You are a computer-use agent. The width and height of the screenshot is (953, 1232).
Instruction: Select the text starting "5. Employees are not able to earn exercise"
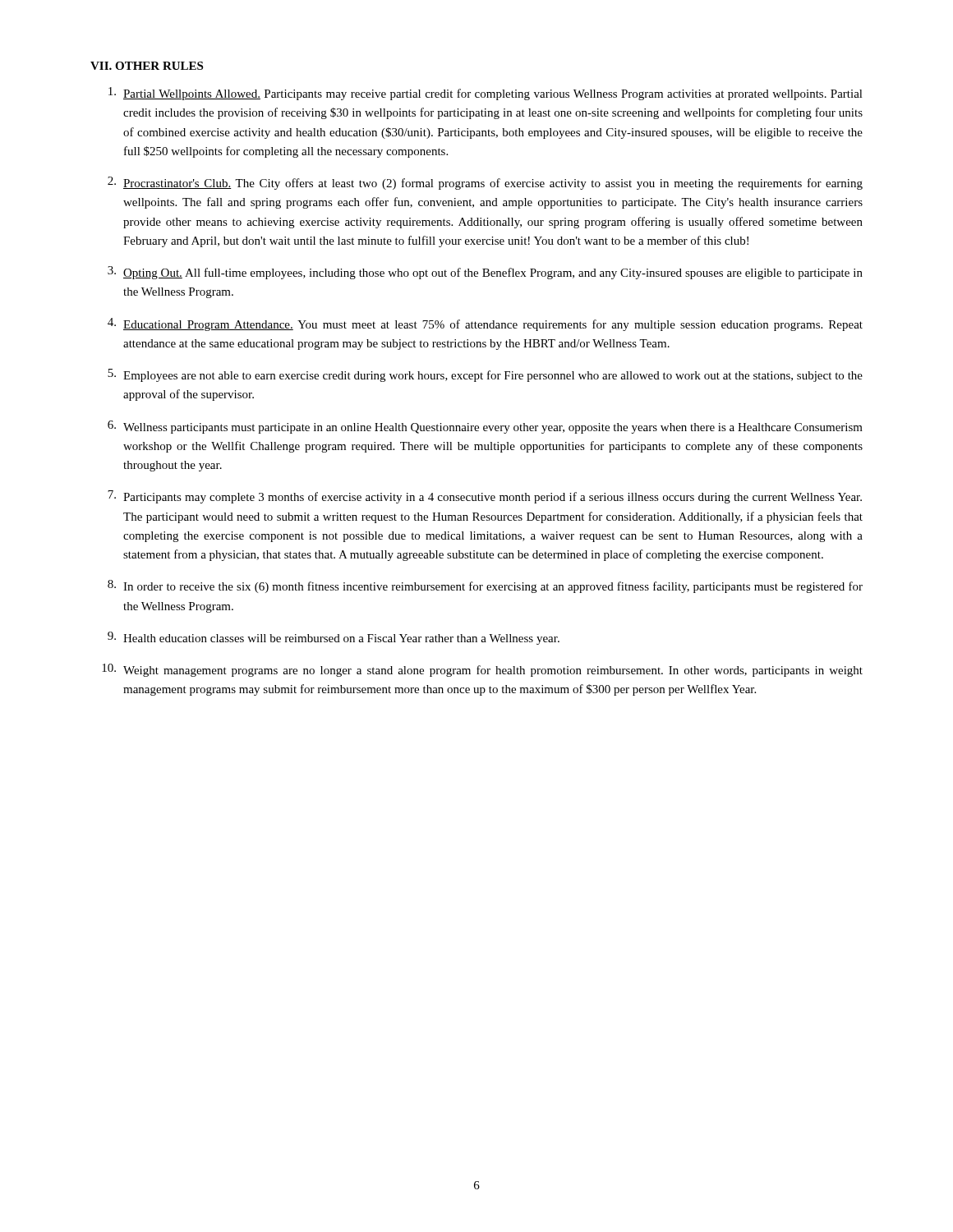[476, 385]
